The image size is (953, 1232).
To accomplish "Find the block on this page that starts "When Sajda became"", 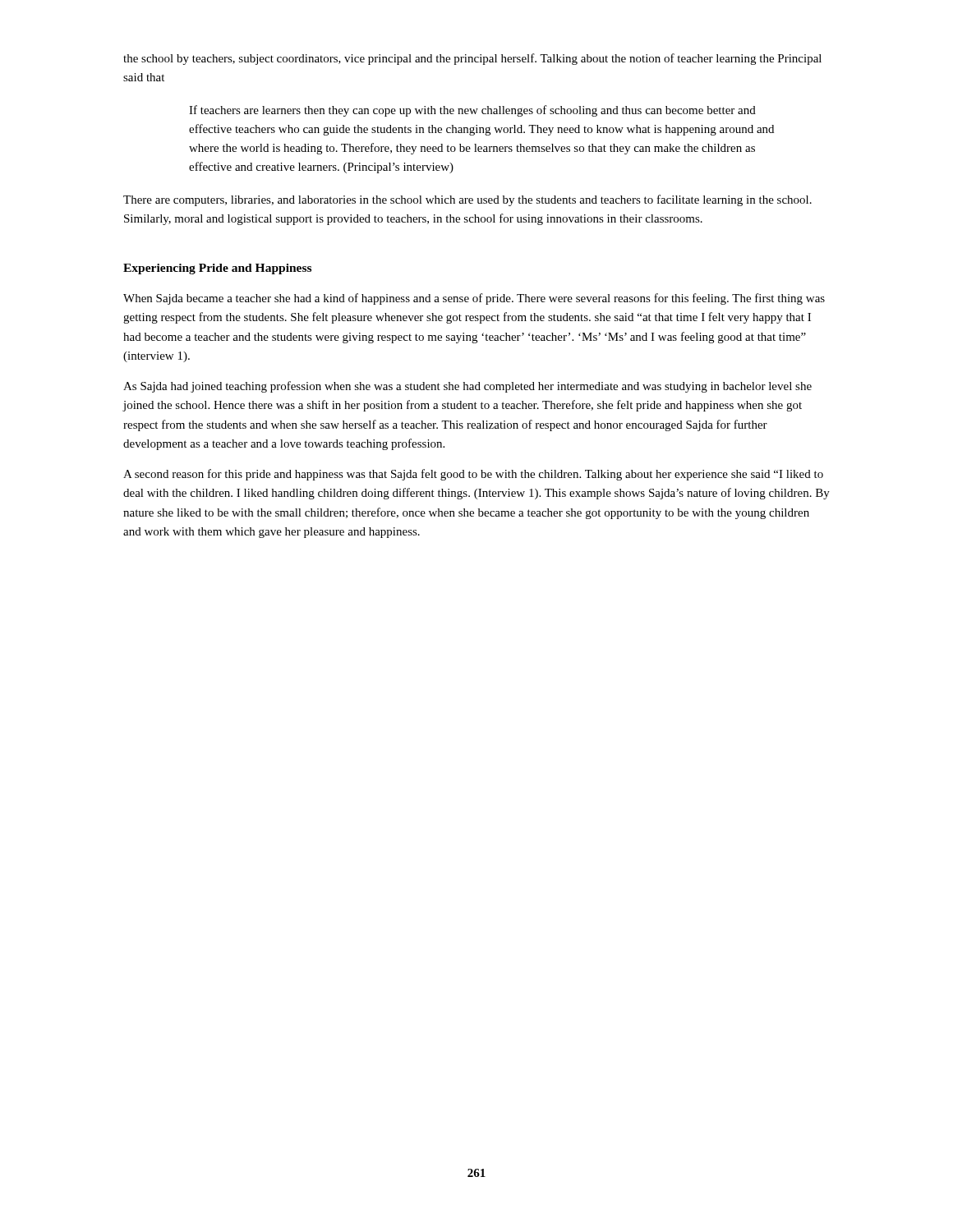I will pyautogui.click(x=476, y=327).
